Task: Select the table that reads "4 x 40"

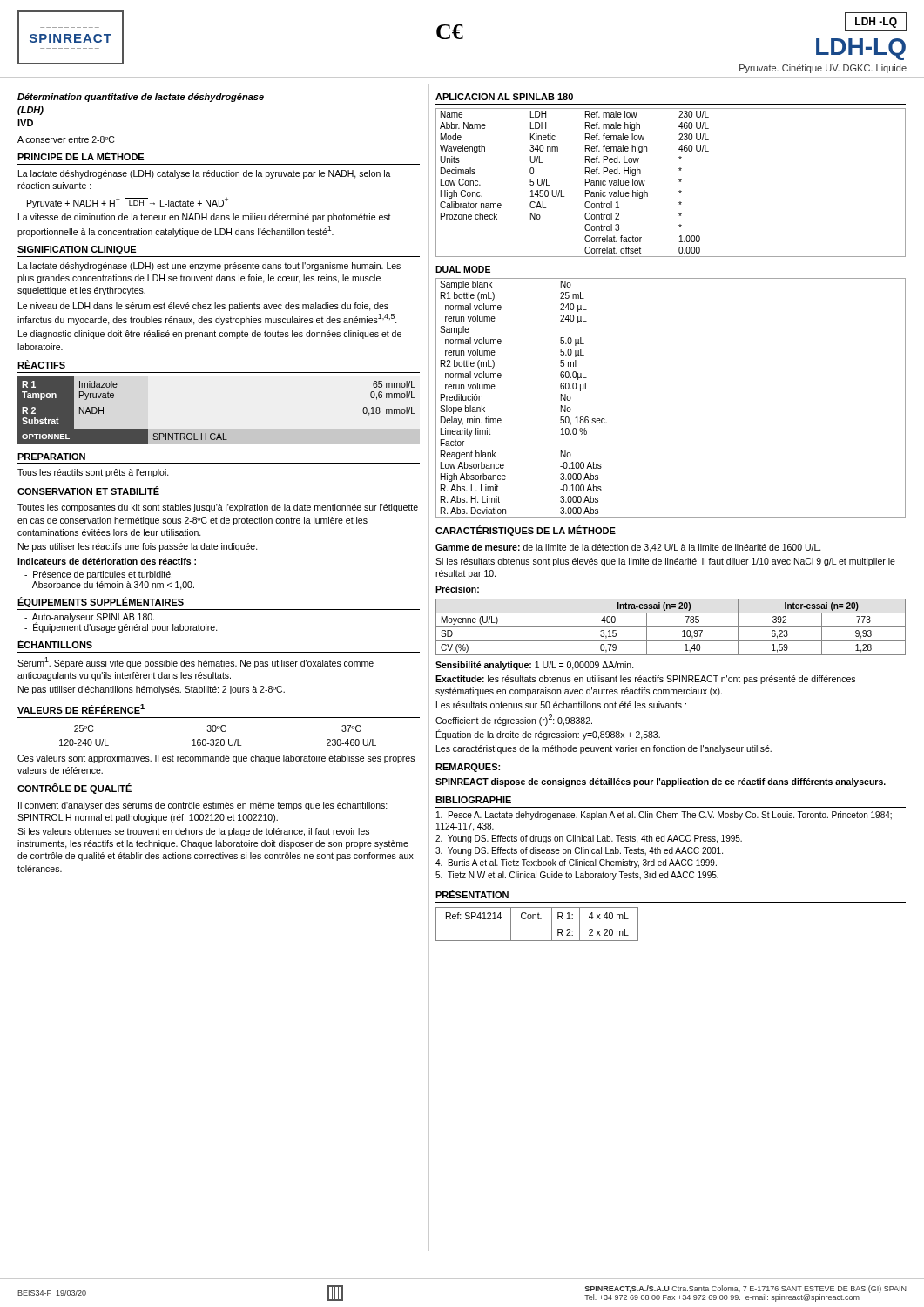Action: click(671, 924)
